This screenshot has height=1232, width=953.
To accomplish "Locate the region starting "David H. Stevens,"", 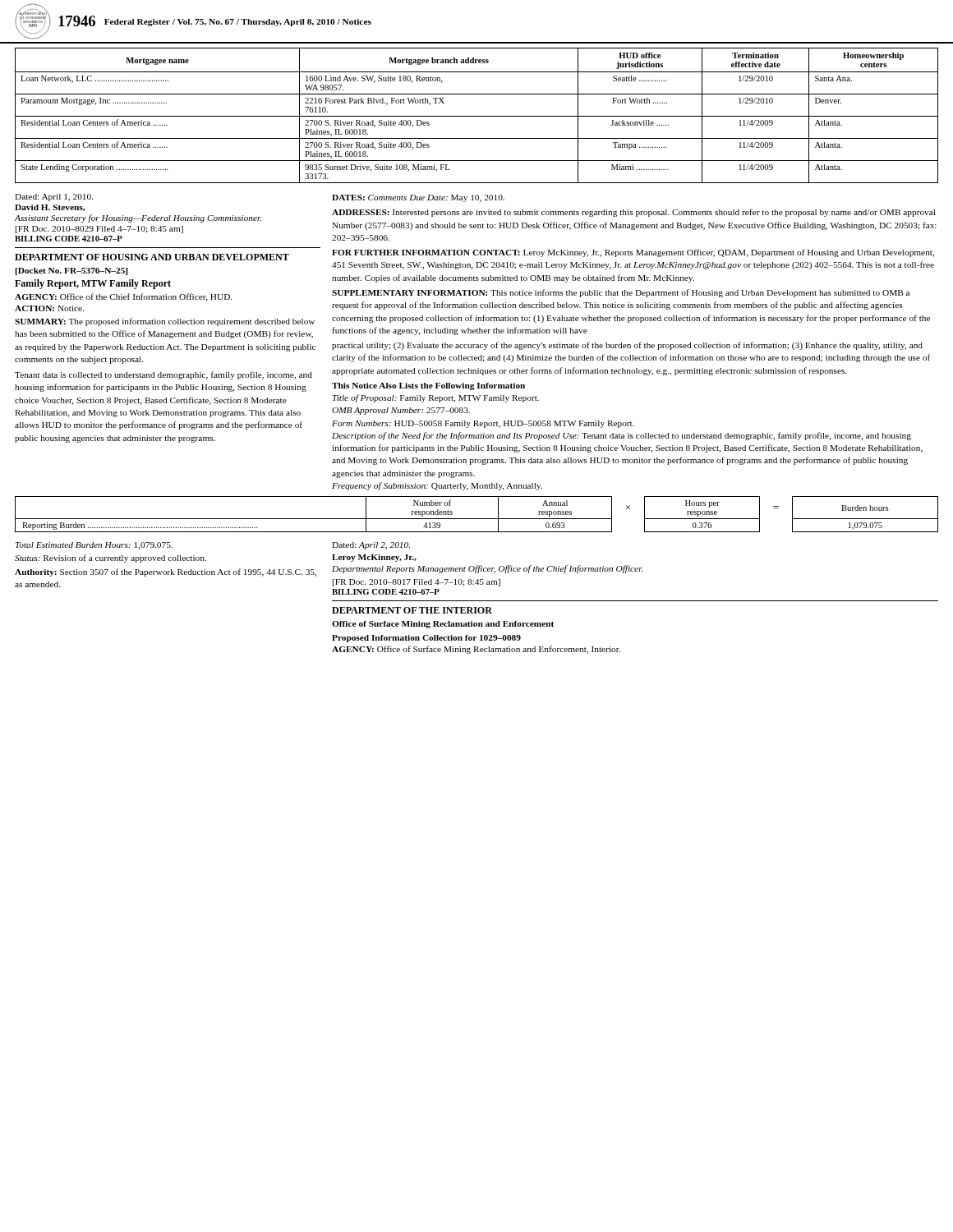I will [50, 207].
